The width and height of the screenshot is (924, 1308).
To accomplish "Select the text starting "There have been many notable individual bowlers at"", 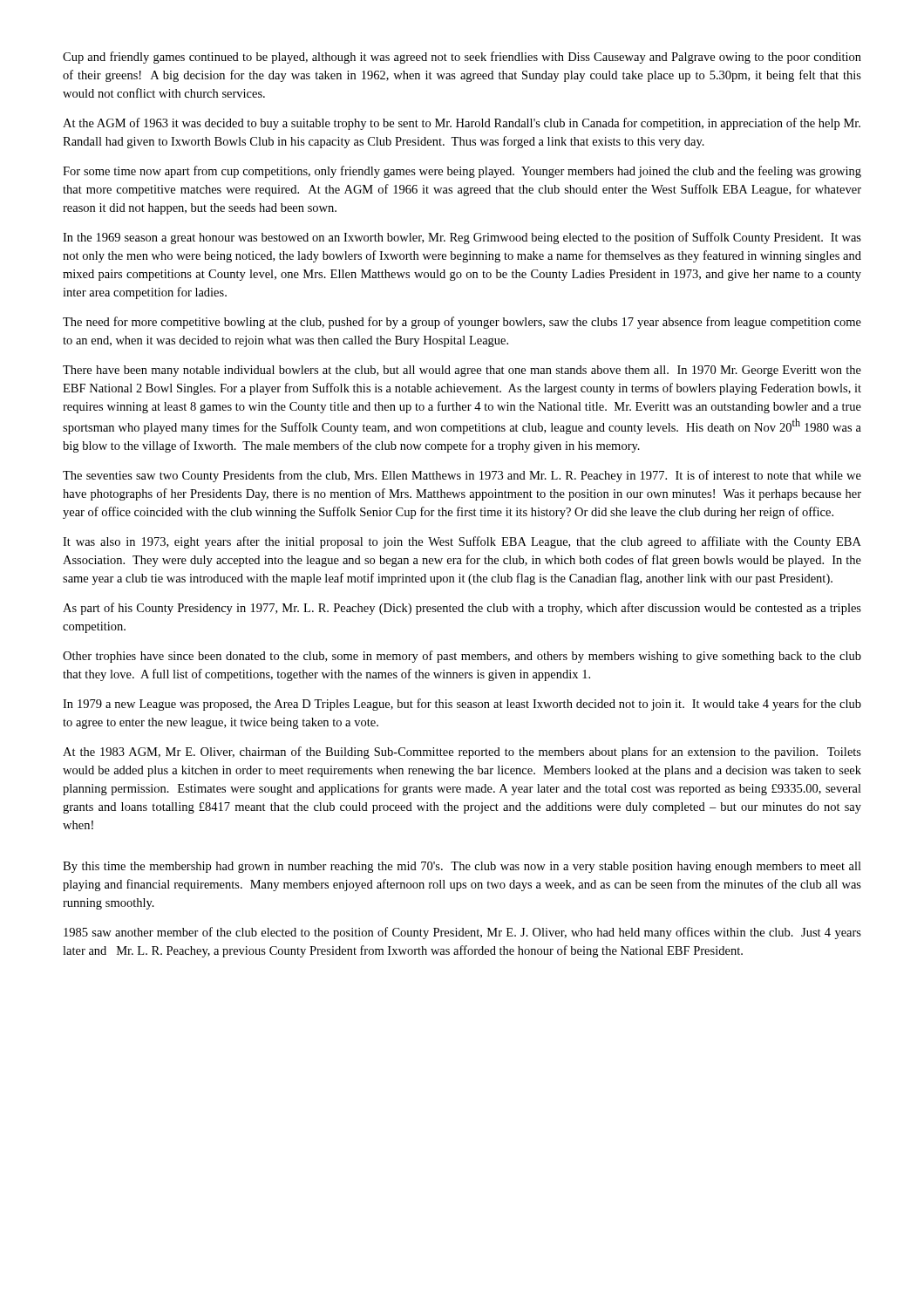I will [462, 408].
